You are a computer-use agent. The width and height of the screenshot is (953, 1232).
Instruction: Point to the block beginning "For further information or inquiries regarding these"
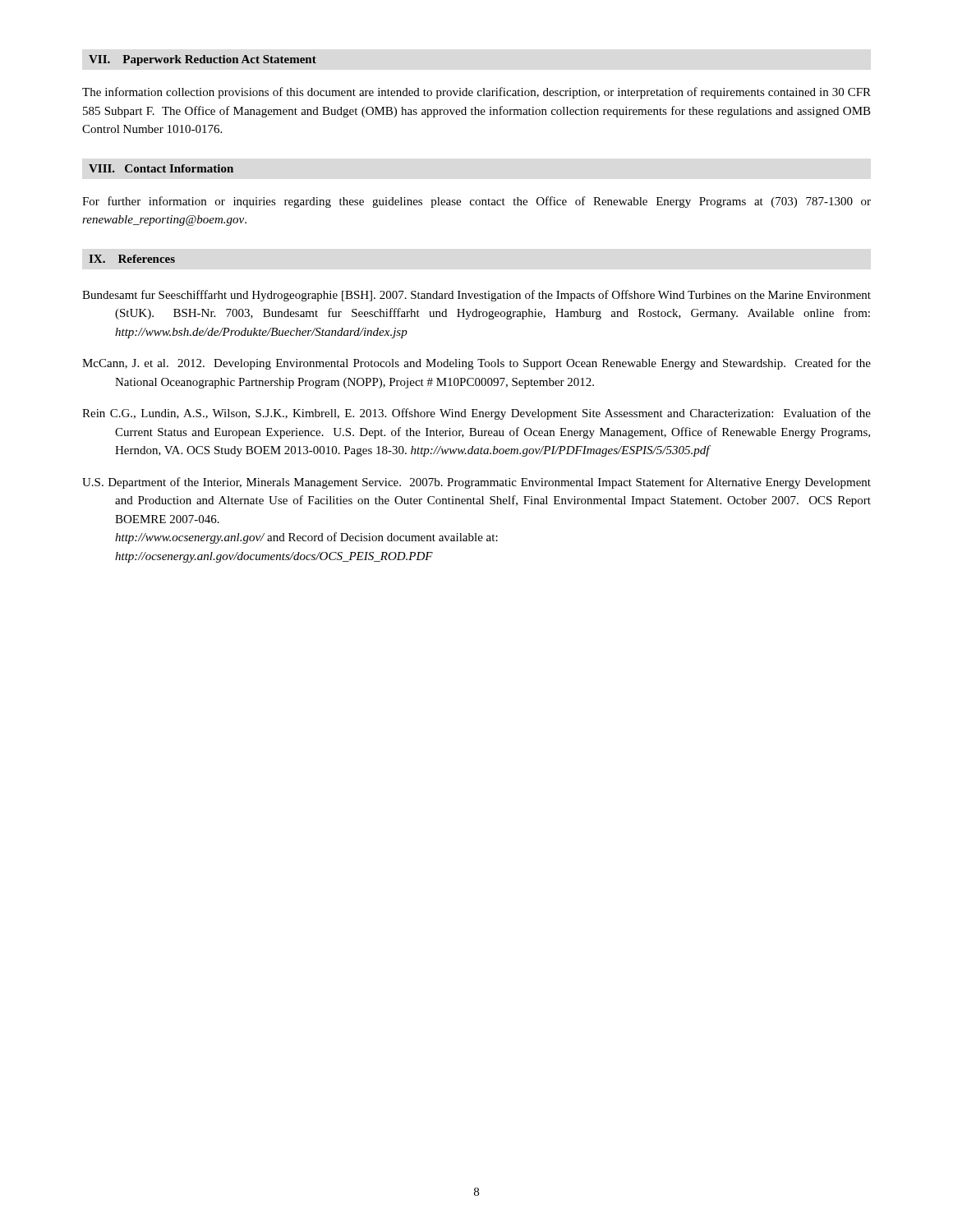click(476, 210)
